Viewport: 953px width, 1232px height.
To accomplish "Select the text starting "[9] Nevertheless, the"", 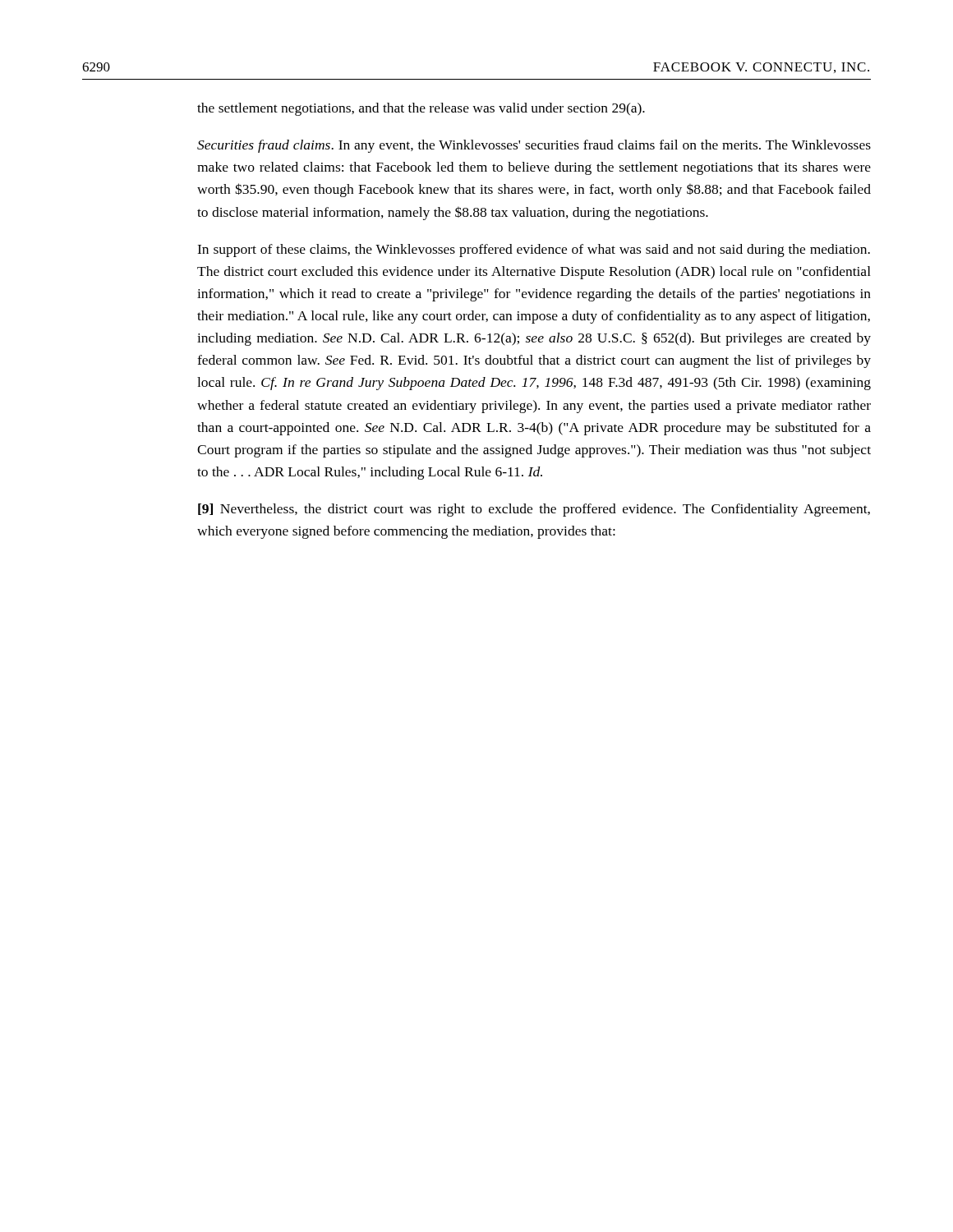I will (534, 520).
